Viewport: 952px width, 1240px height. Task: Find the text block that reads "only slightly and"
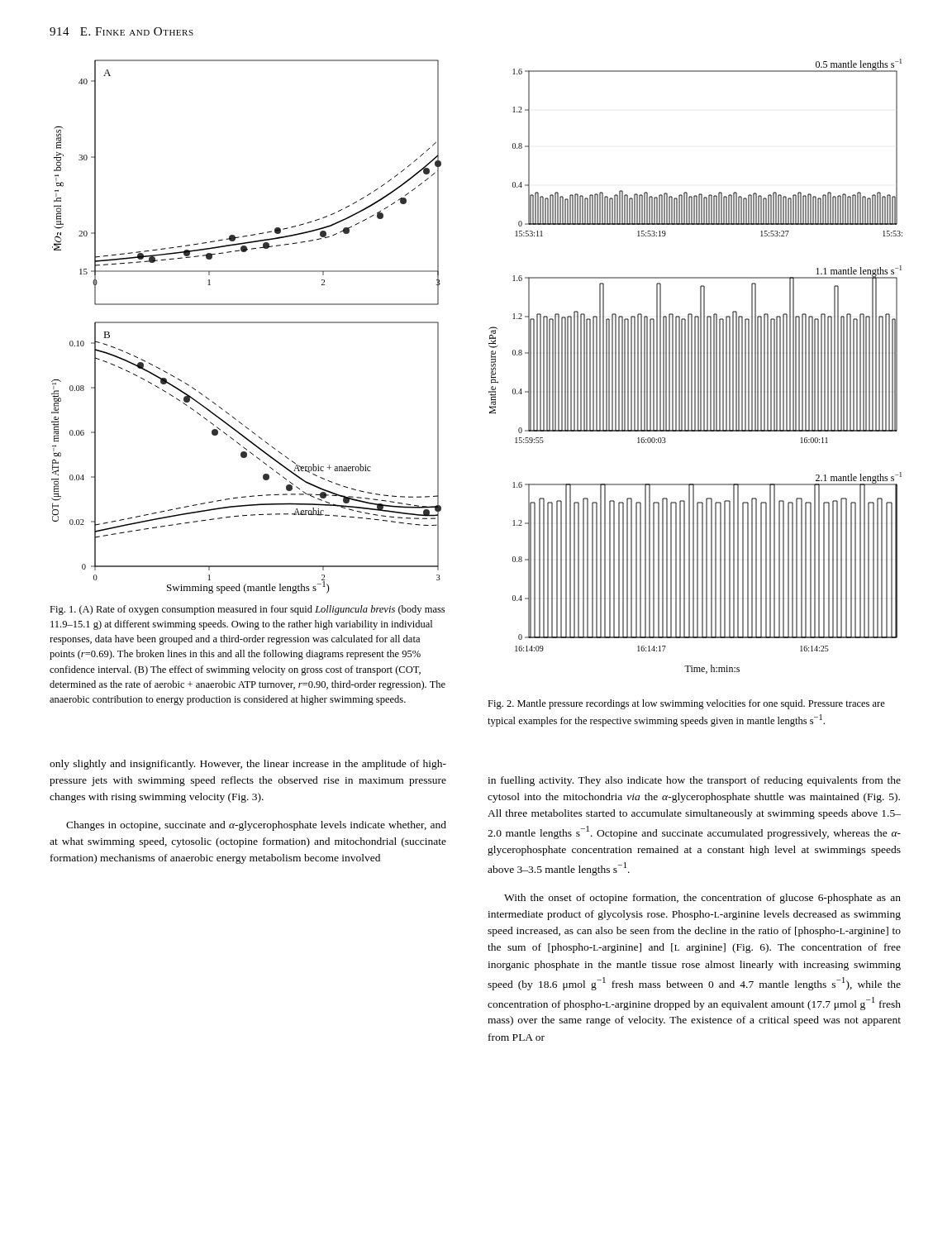248,811
